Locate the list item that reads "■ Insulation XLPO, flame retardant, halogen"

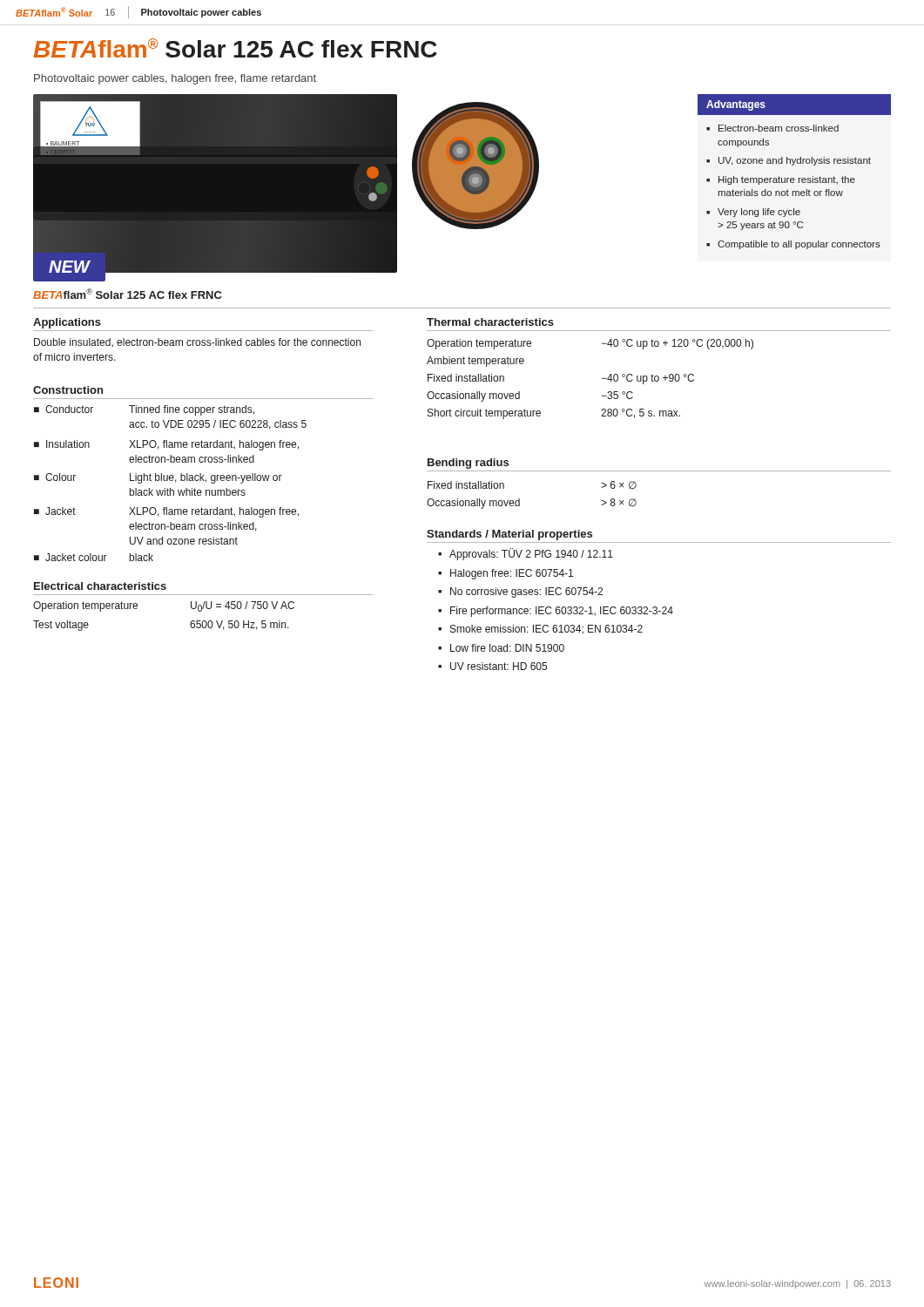[166, 452]
